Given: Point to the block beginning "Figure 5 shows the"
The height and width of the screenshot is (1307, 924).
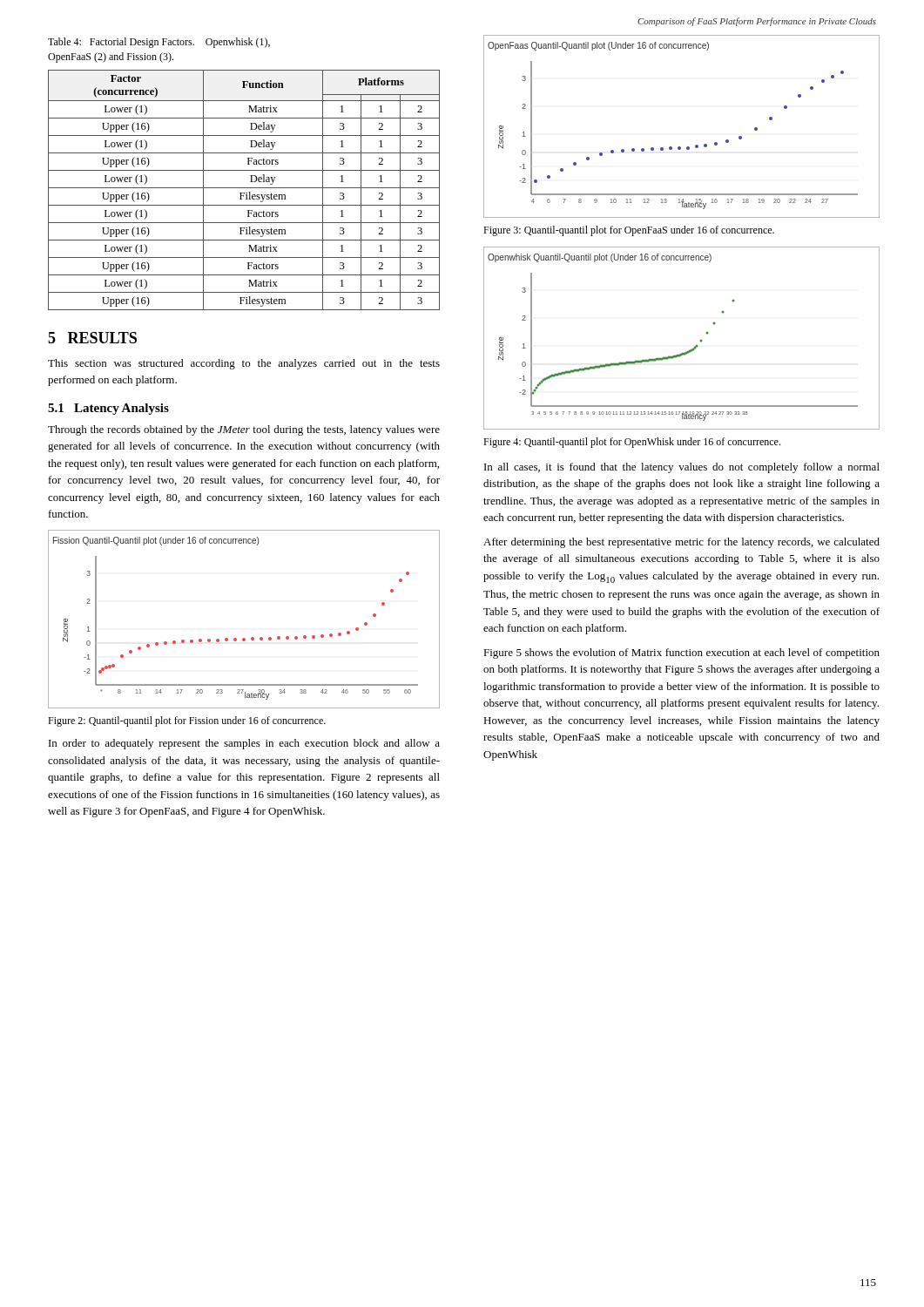Looking at the screenshot, I should (681, 703).
